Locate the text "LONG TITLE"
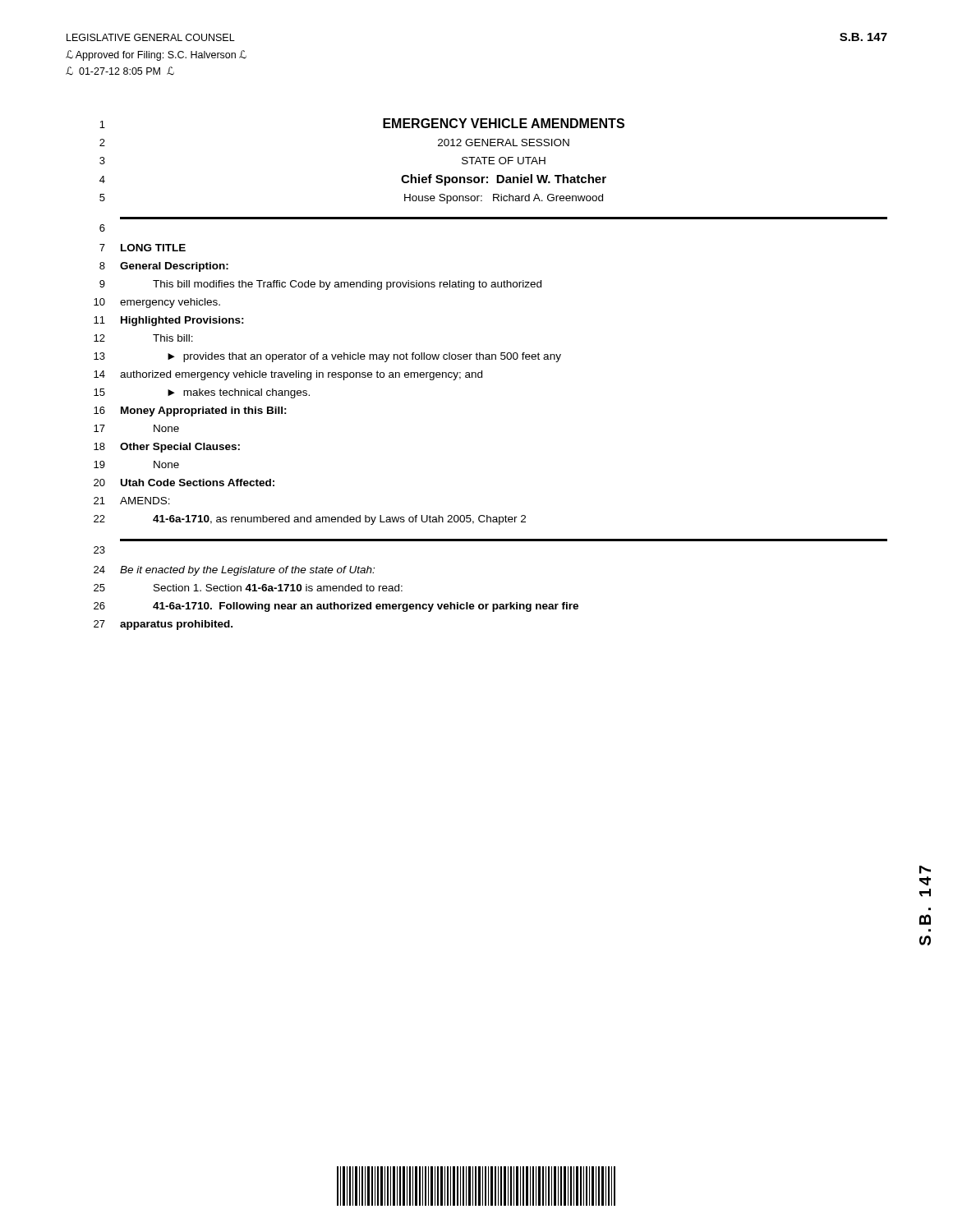The image size is (953, 1232). 153,248
